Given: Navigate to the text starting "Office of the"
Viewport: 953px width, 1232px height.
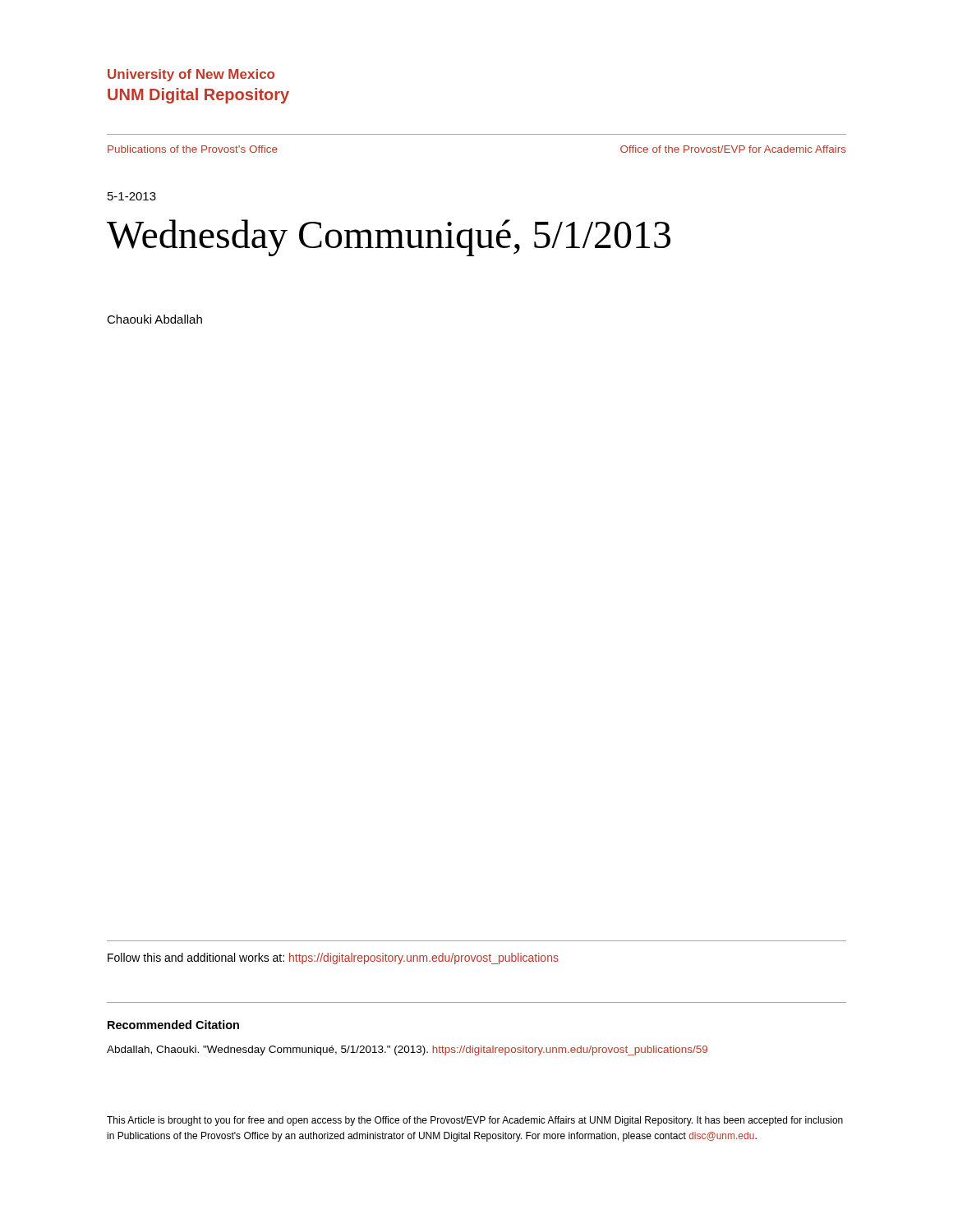Looking at the screenshot, I should (x=733, y=149).
